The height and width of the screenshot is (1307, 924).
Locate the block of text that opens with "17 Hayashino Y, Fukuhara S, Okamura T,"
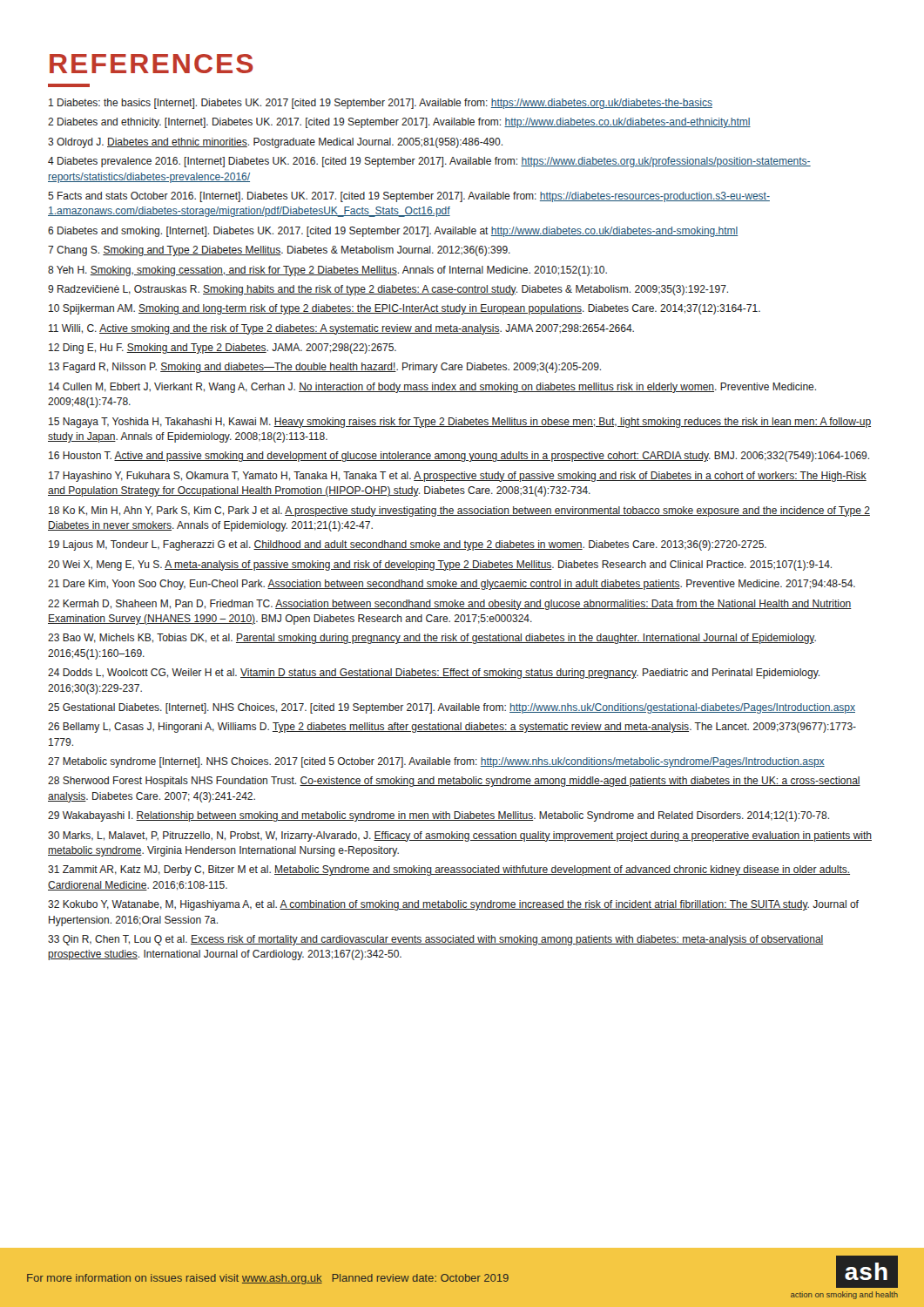pos(457,483)
